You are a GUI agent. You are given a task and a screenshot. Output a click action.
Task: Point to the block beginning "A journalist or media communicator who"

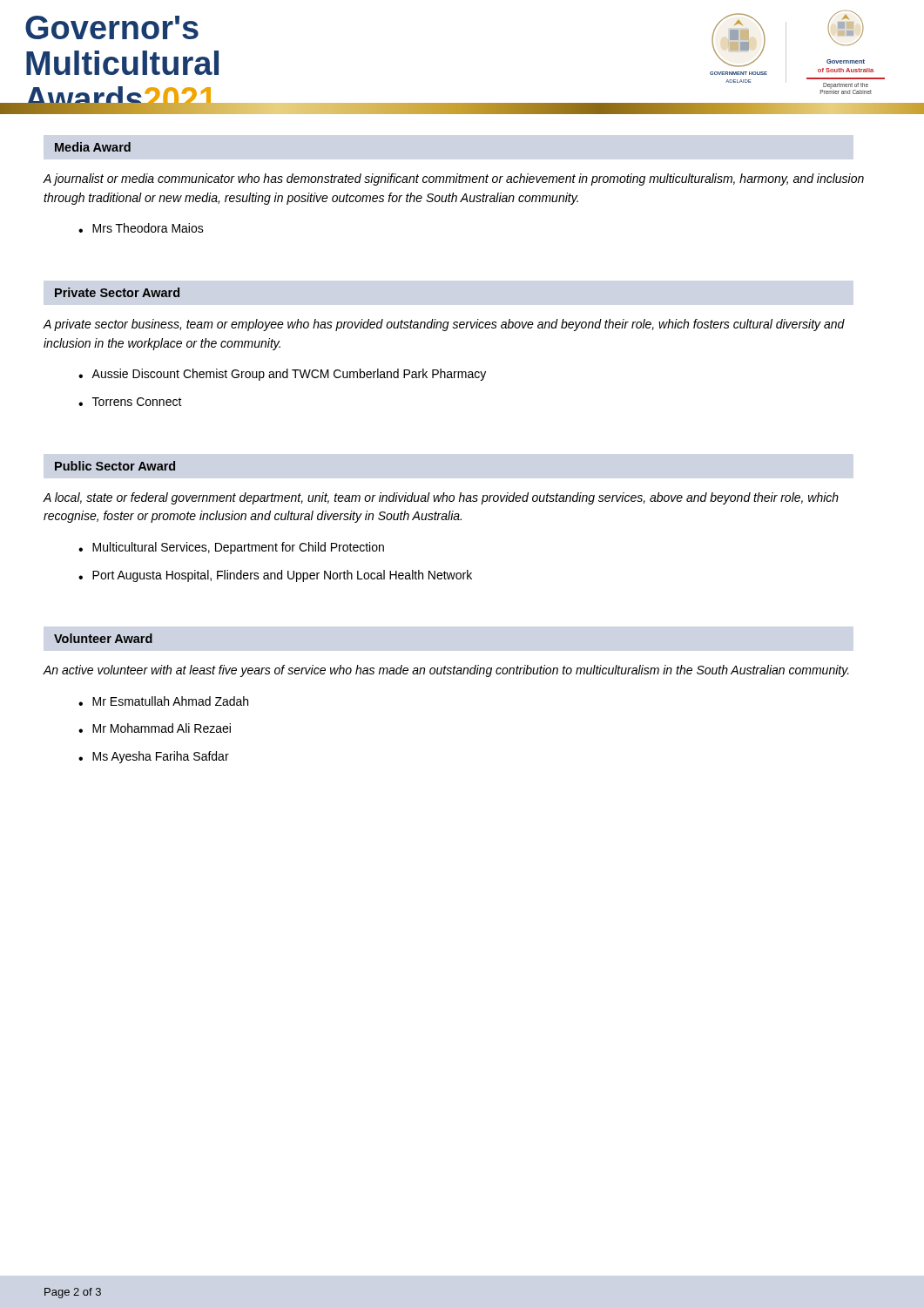[454, 188]
